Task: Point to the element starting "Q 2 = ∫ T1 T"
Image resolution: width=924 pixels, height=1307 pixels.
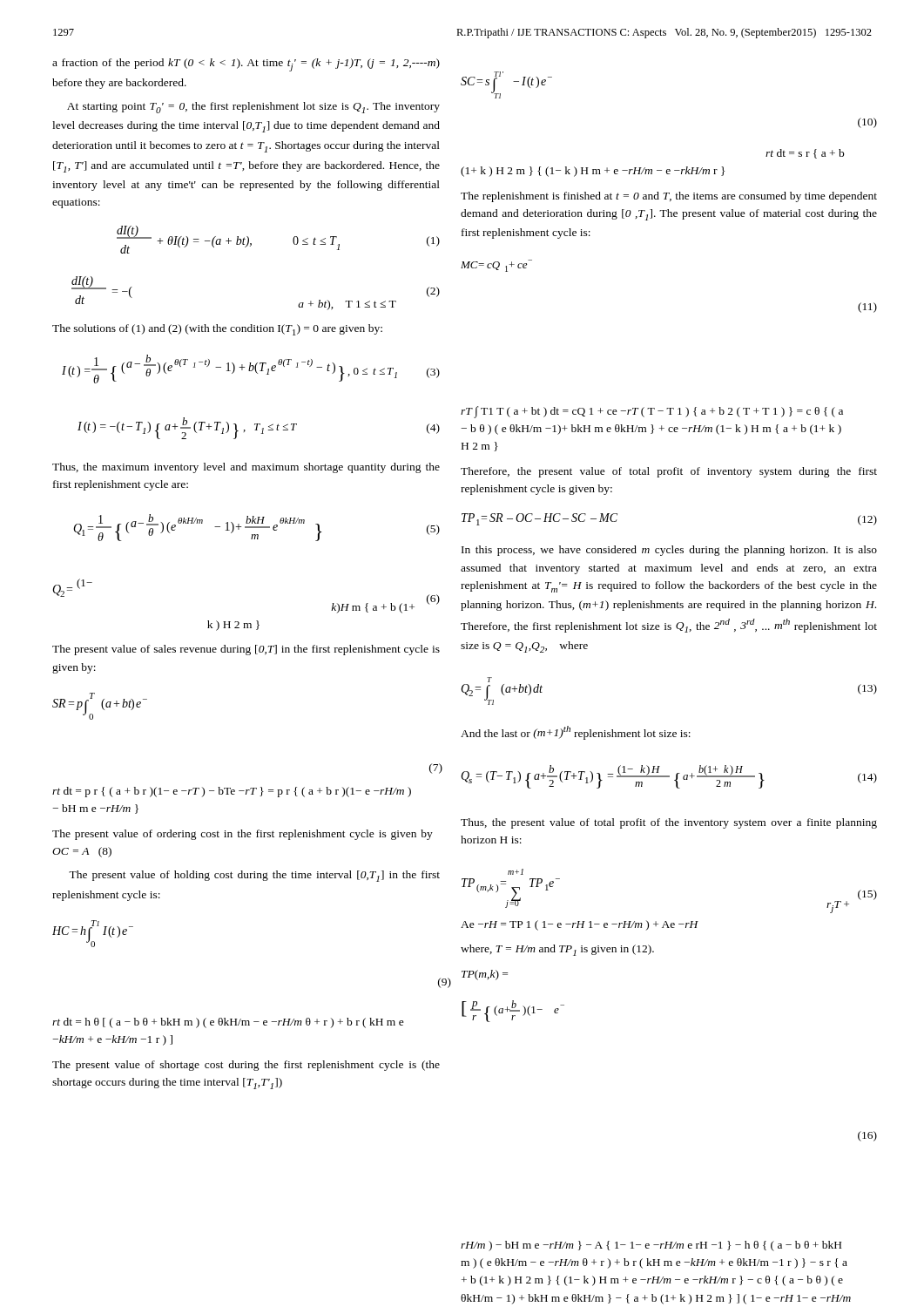Action: pyautogui.click(x=489, y=680)
